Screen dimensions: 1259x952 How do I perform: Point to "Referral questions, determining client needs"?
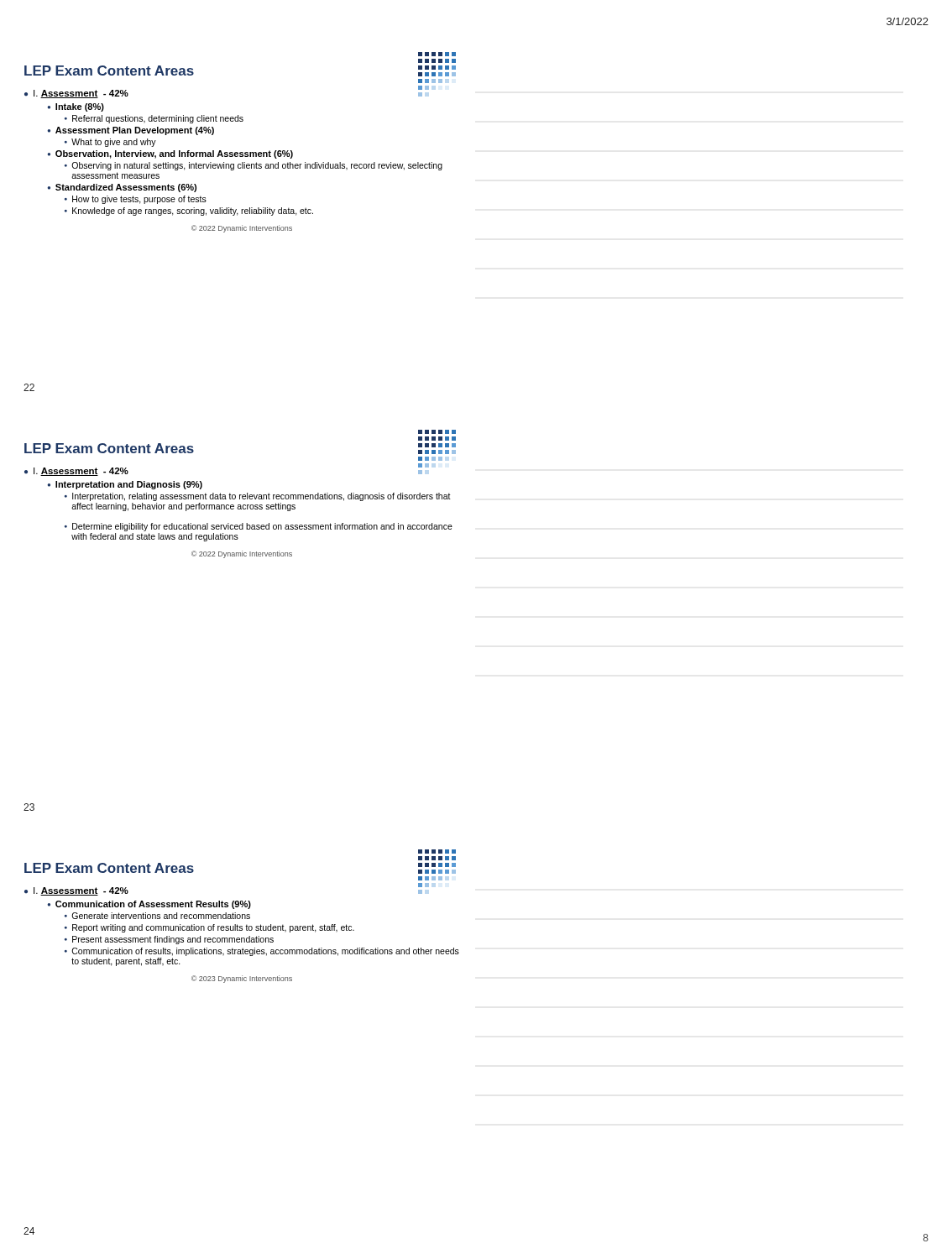point(158,118)
